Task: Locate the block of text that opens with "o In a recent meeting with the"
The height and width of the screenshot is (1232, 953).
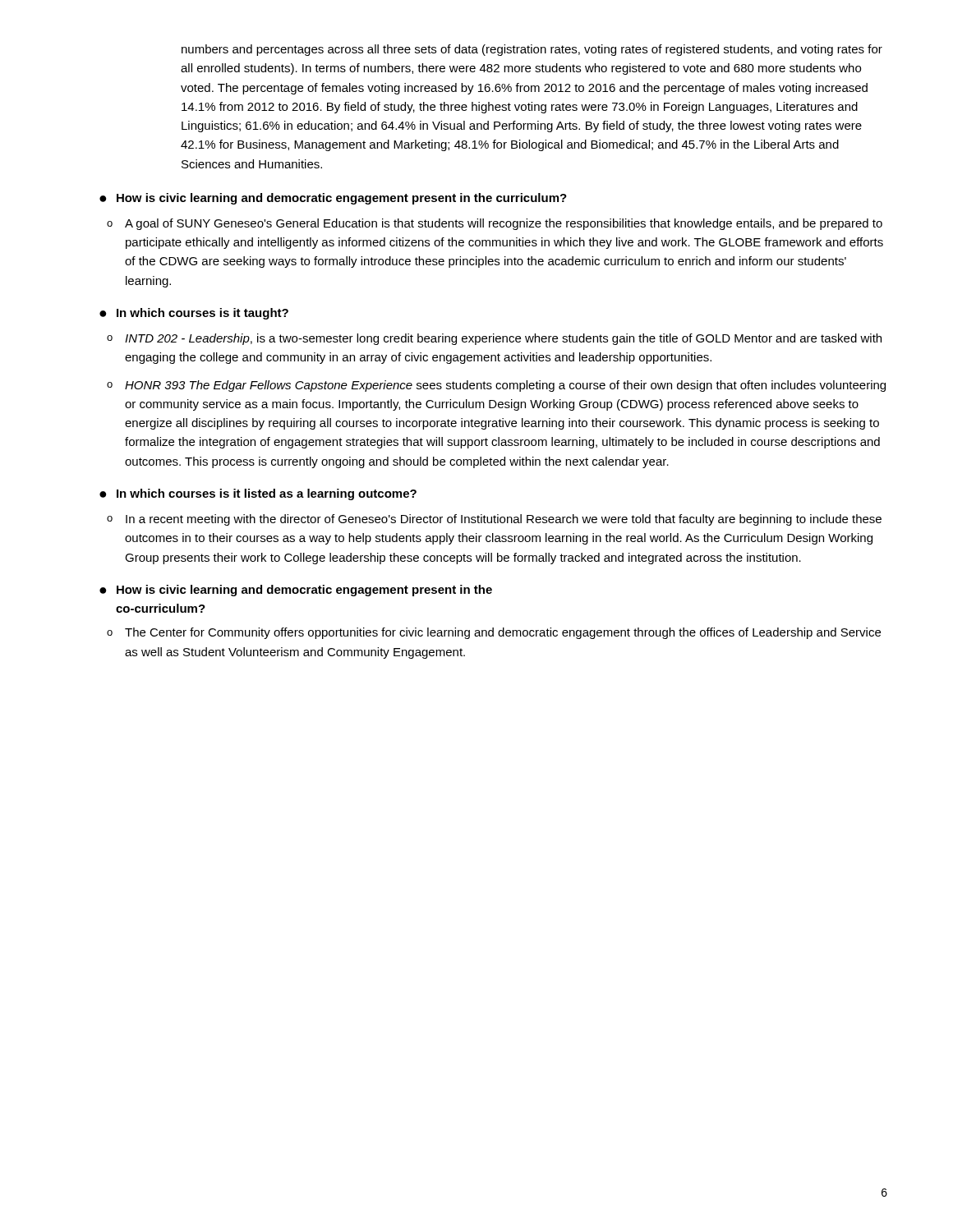Action: 497,538
